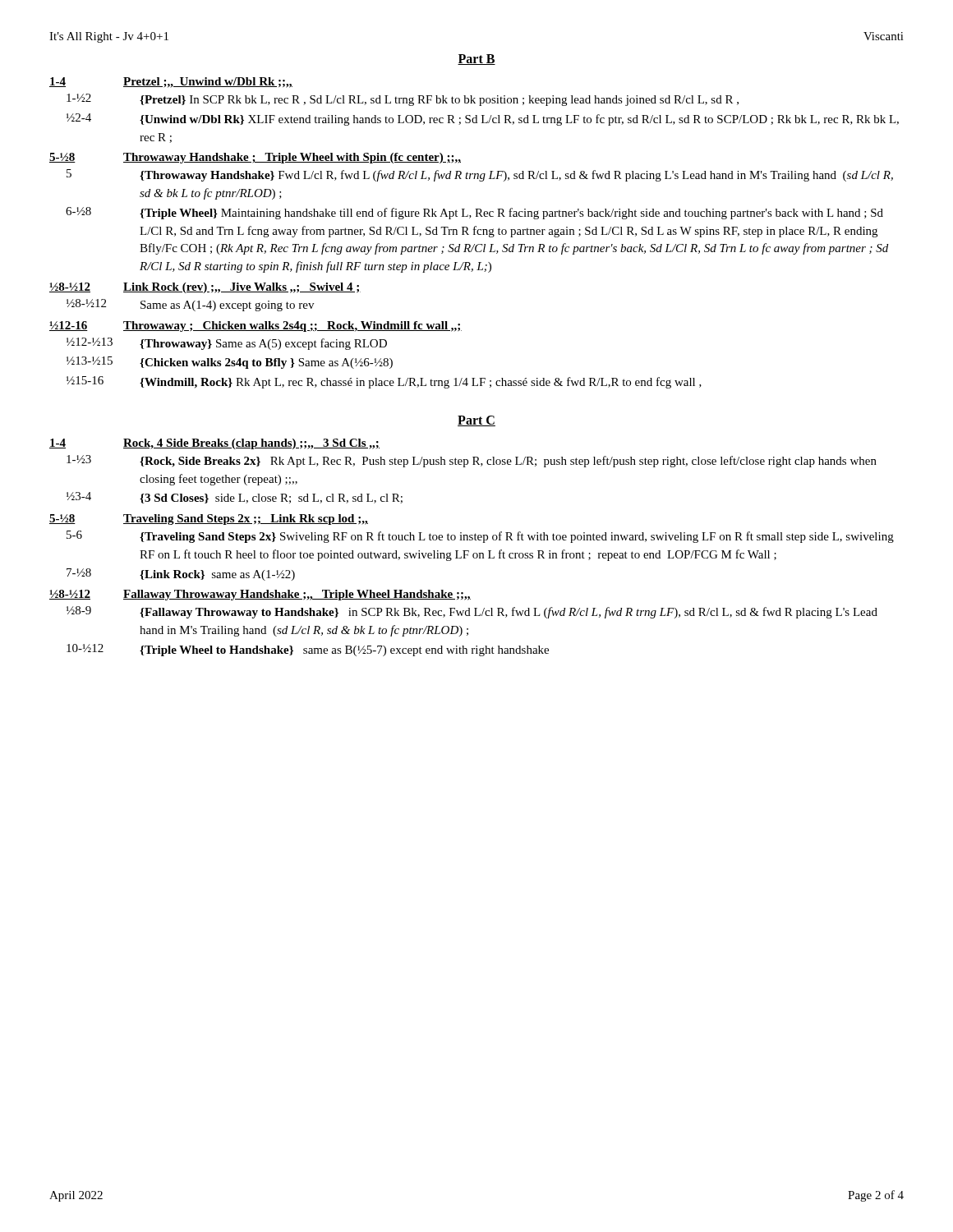This screenshot has width=953, height=1232.
Task: Locate the text block that says "{Chicken walks 2s4q to"
Action: [266, 362]
